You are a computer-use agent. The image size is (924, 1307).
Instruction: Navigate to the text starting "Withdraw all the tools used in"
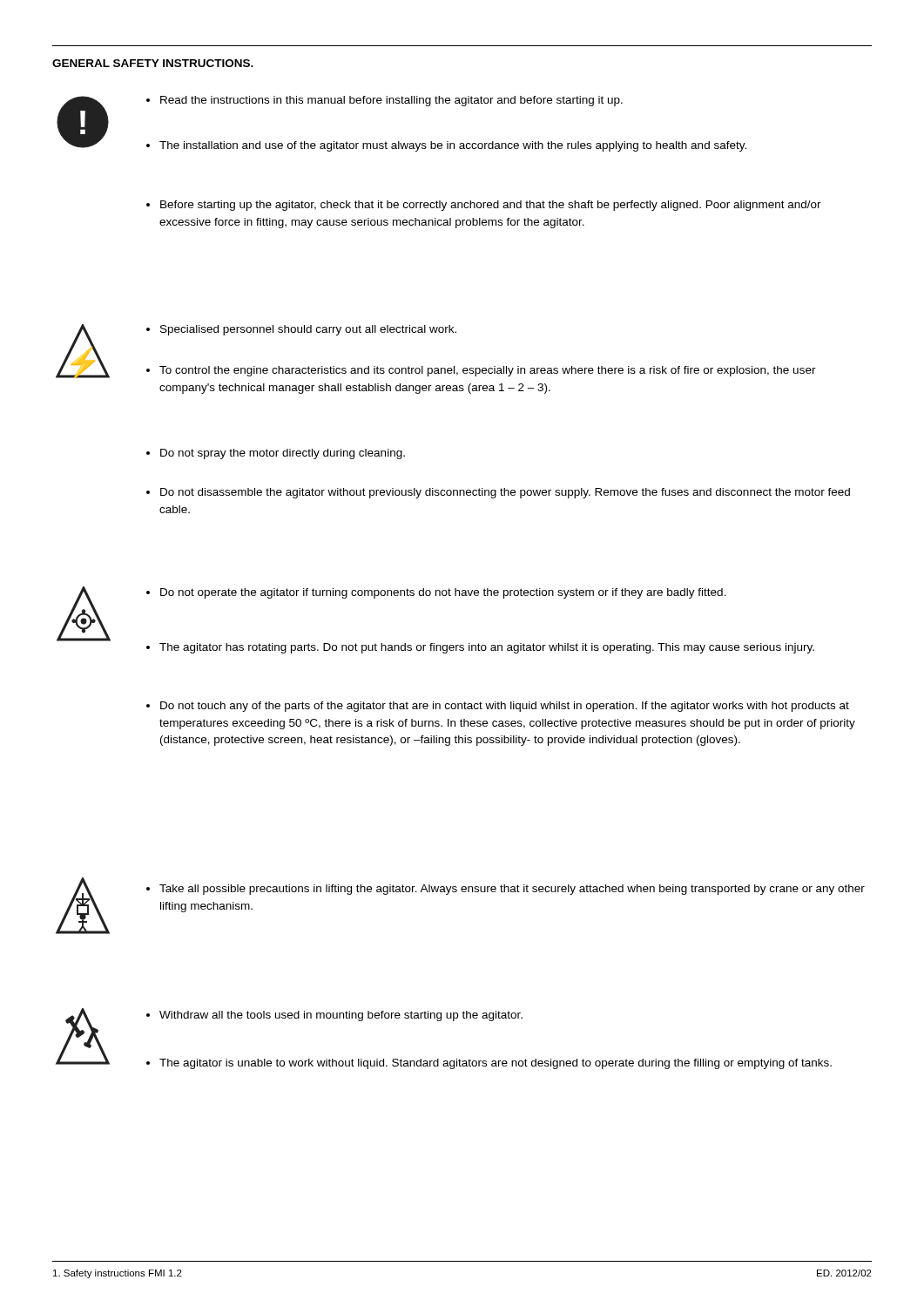click(508, 1015)
